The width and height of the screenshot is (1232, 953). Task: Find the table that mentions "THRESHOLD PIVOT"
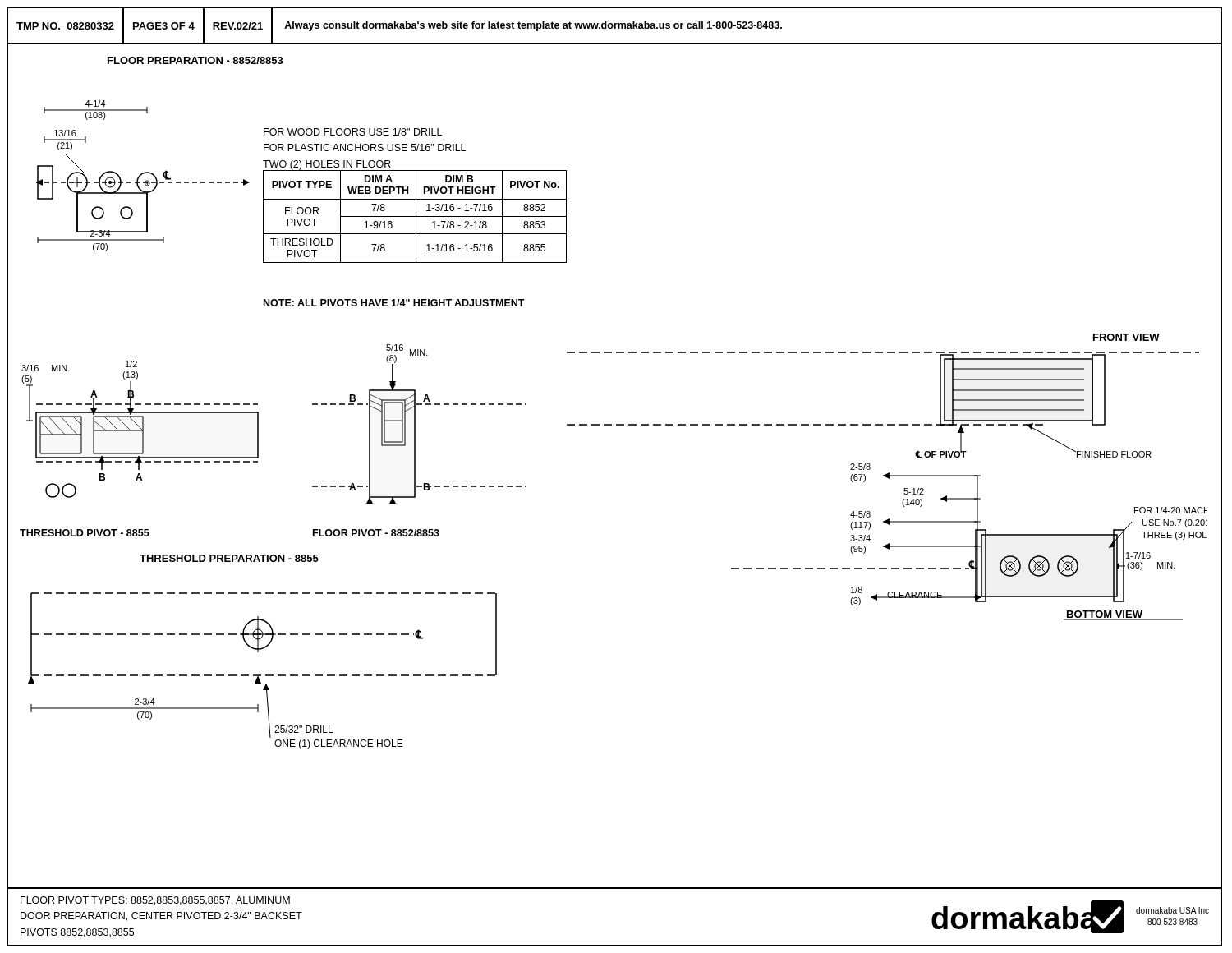coord(415,216)
